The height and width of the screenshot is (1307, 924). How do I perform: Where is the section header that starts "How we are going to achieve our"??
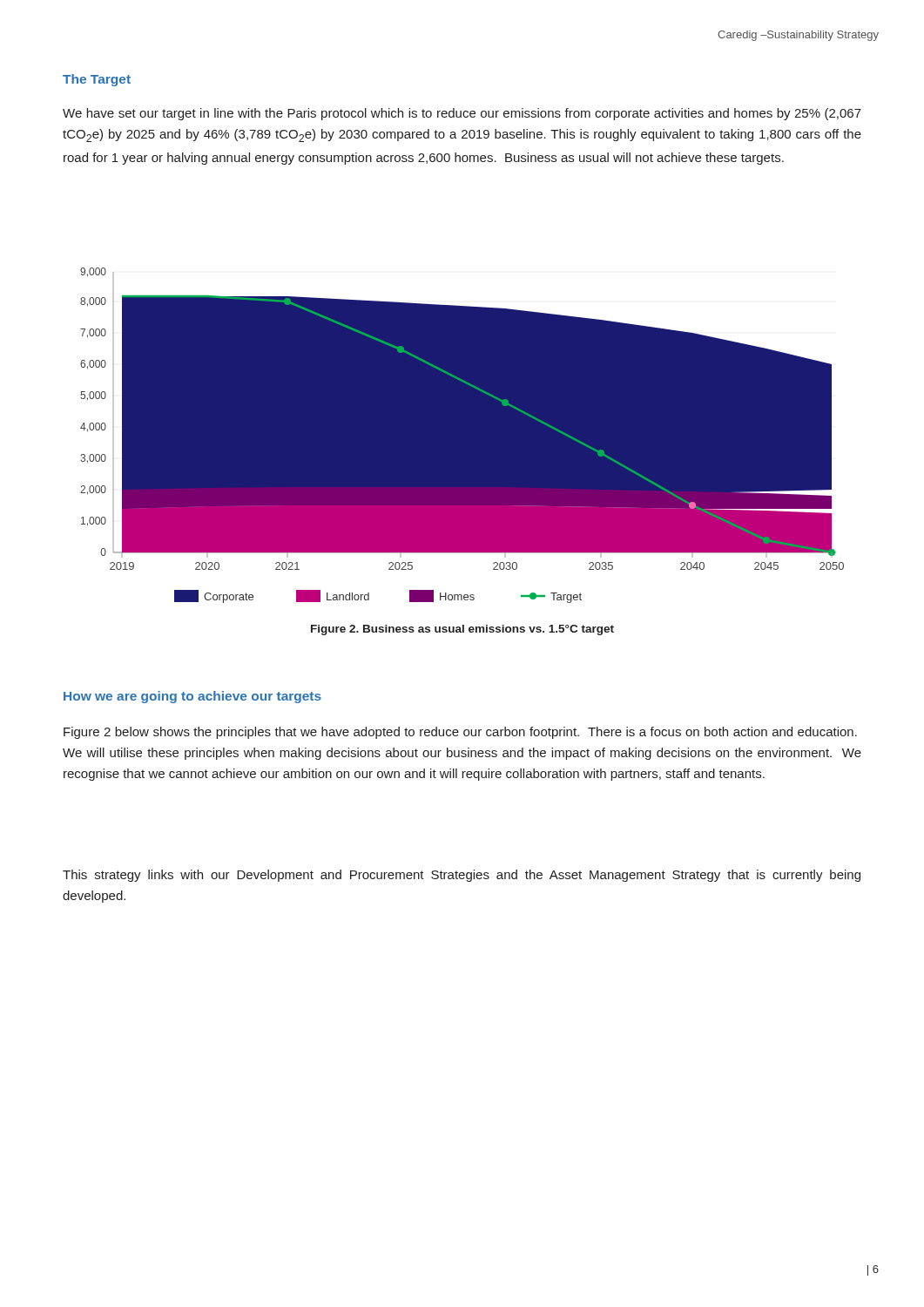(x=192, y=696)
